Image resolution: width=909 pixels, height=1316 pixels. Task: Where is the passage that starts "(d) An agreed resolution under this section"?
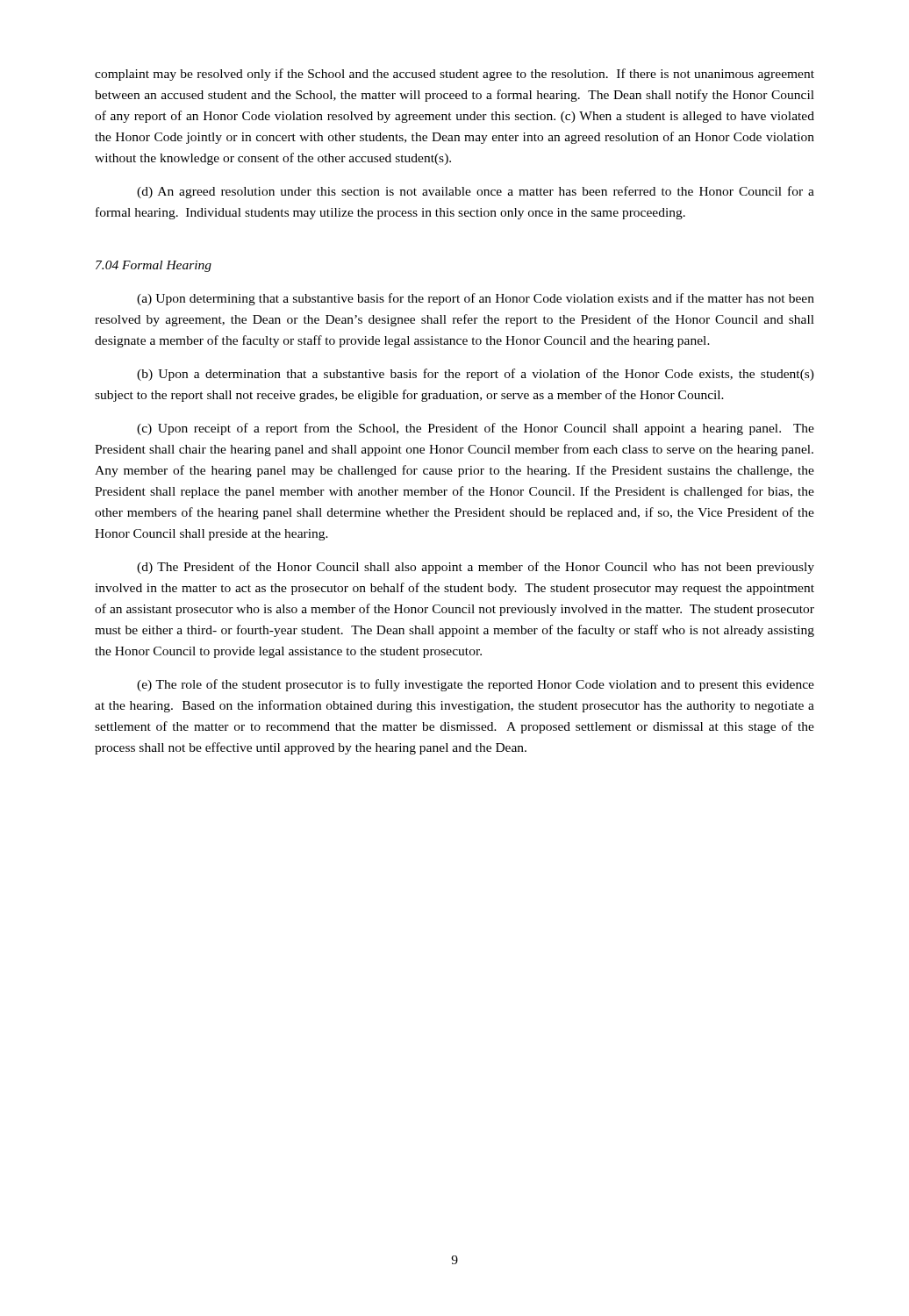tap(454, 201)
